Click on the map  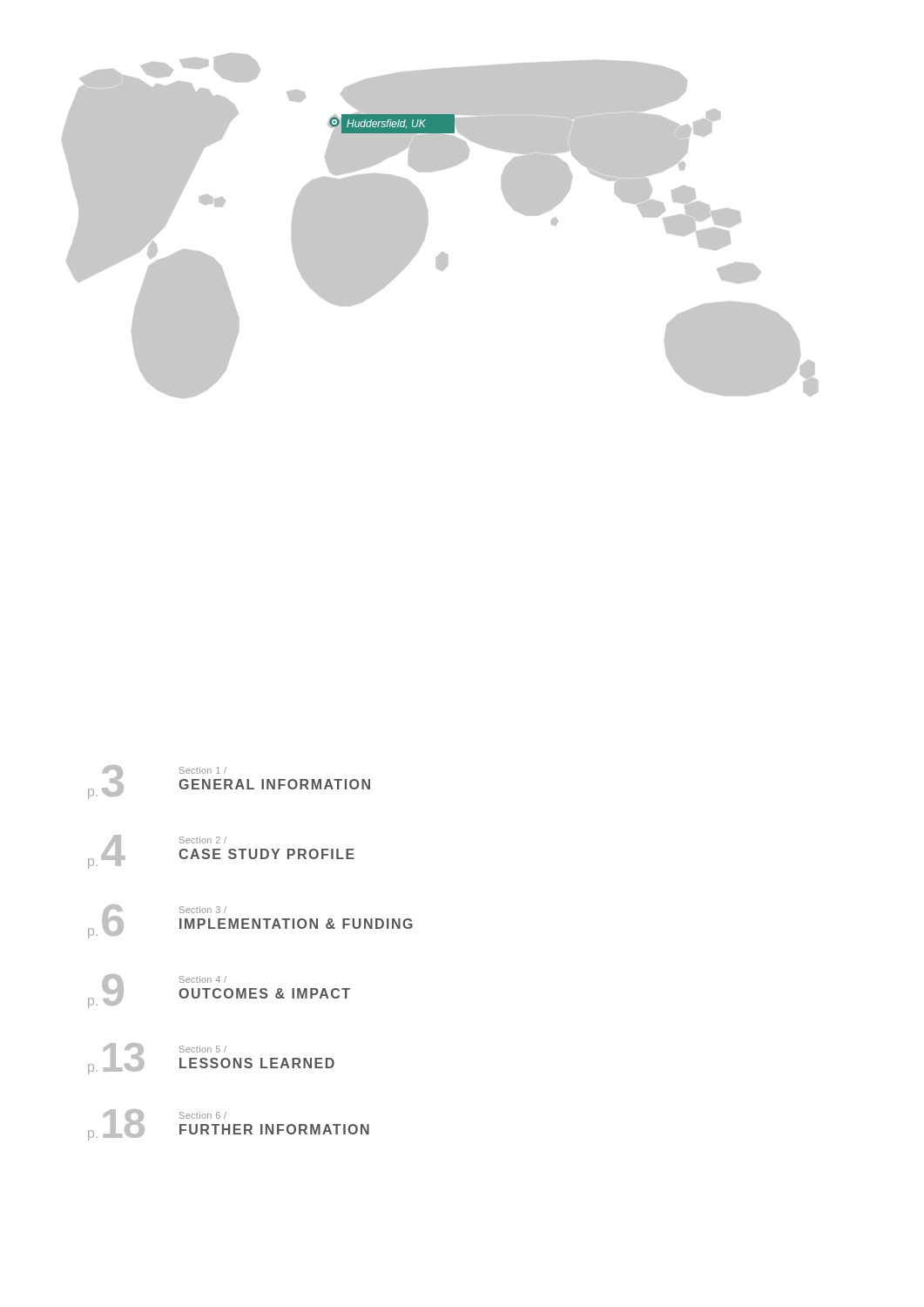(x=462, y=248)
